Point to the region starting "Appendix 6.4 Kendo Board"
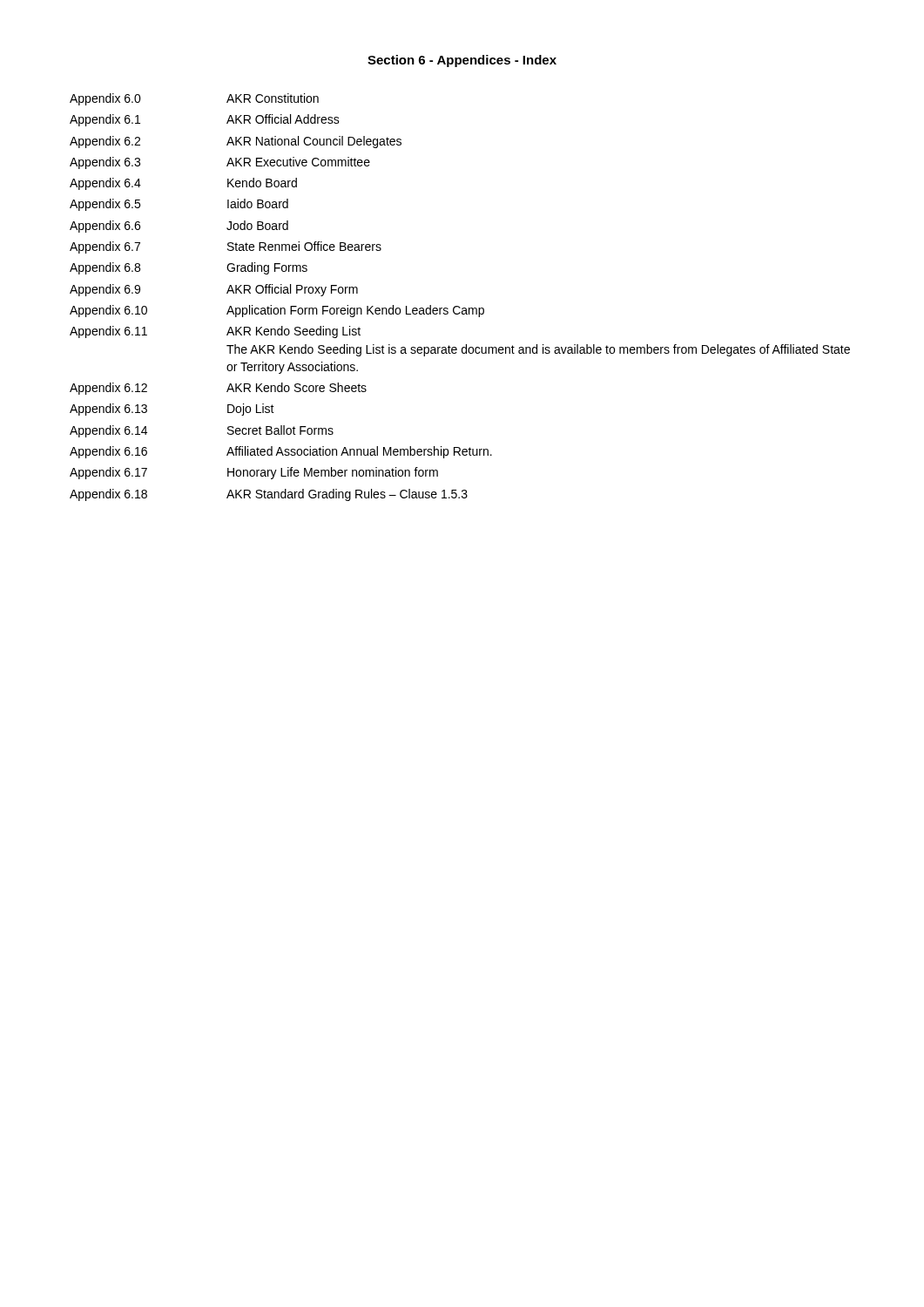The height and width of the screenshot is (1307, 924). pos(107,183)
